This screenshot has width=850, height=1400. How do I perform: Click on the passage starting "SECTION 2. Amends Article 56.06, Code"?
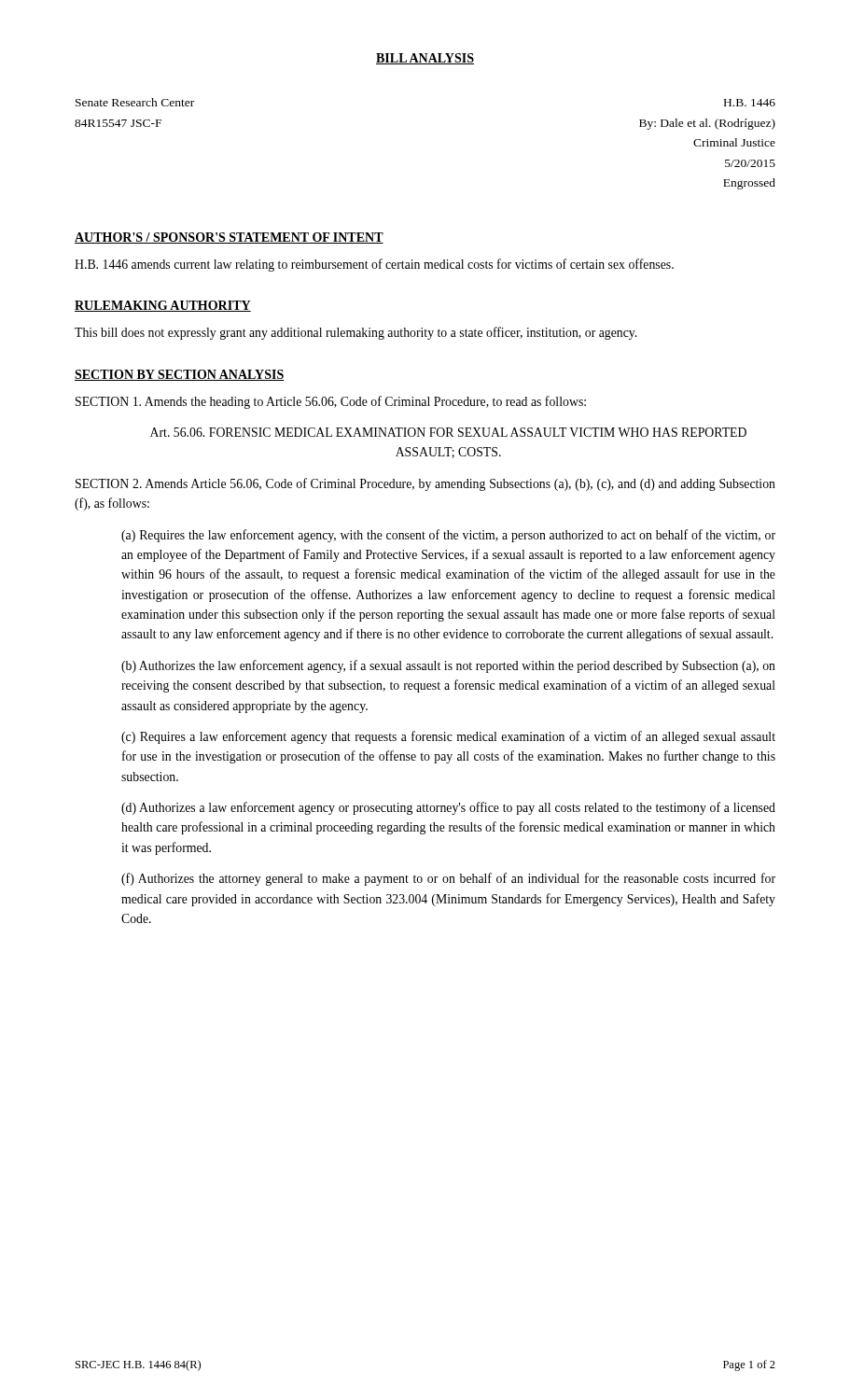pos(425,494)
